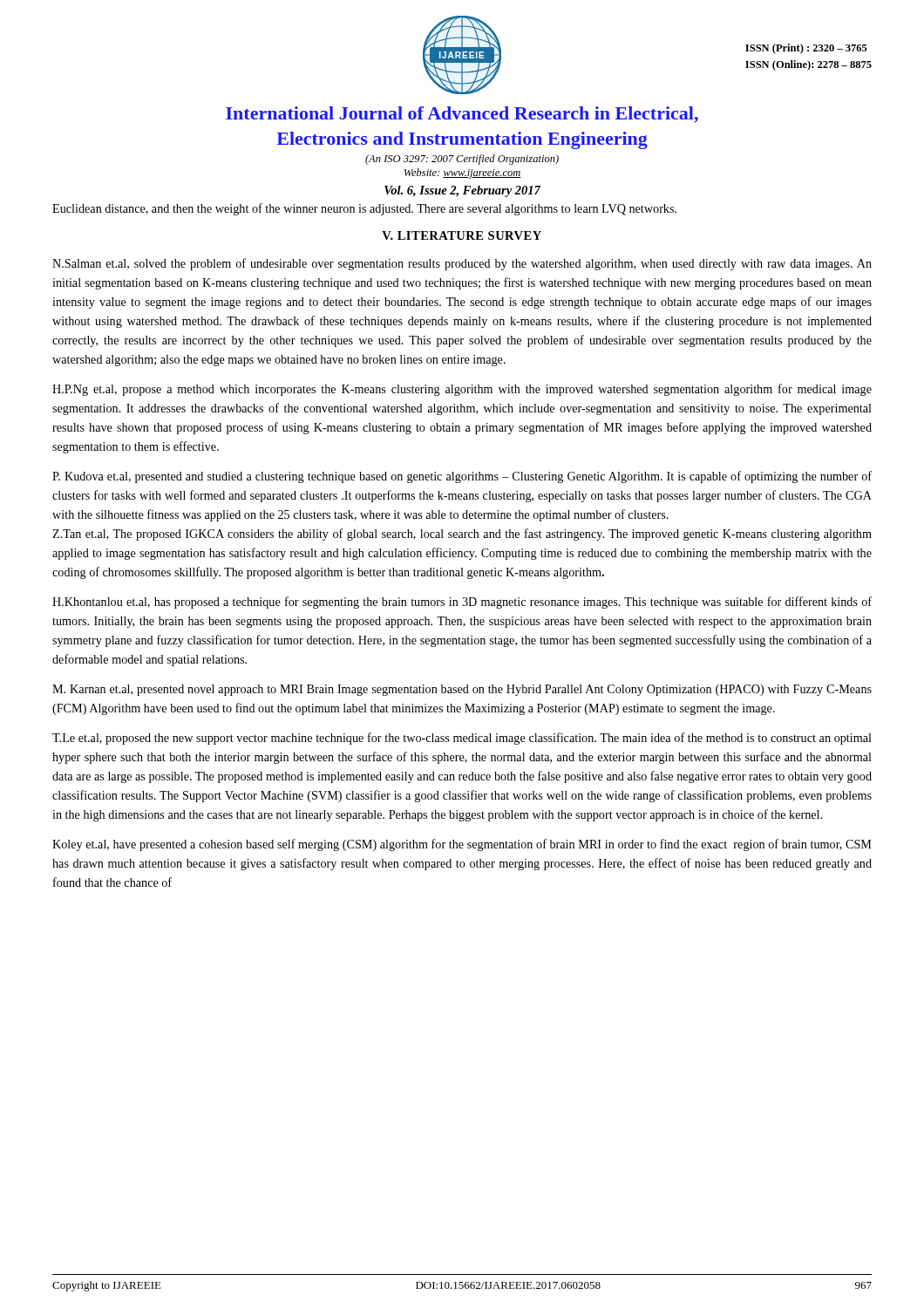Navigate to the region starting "International Journal of Advanced Research in Electrical,"
This screenshot has height=1308, width=924.
point(462,126)
